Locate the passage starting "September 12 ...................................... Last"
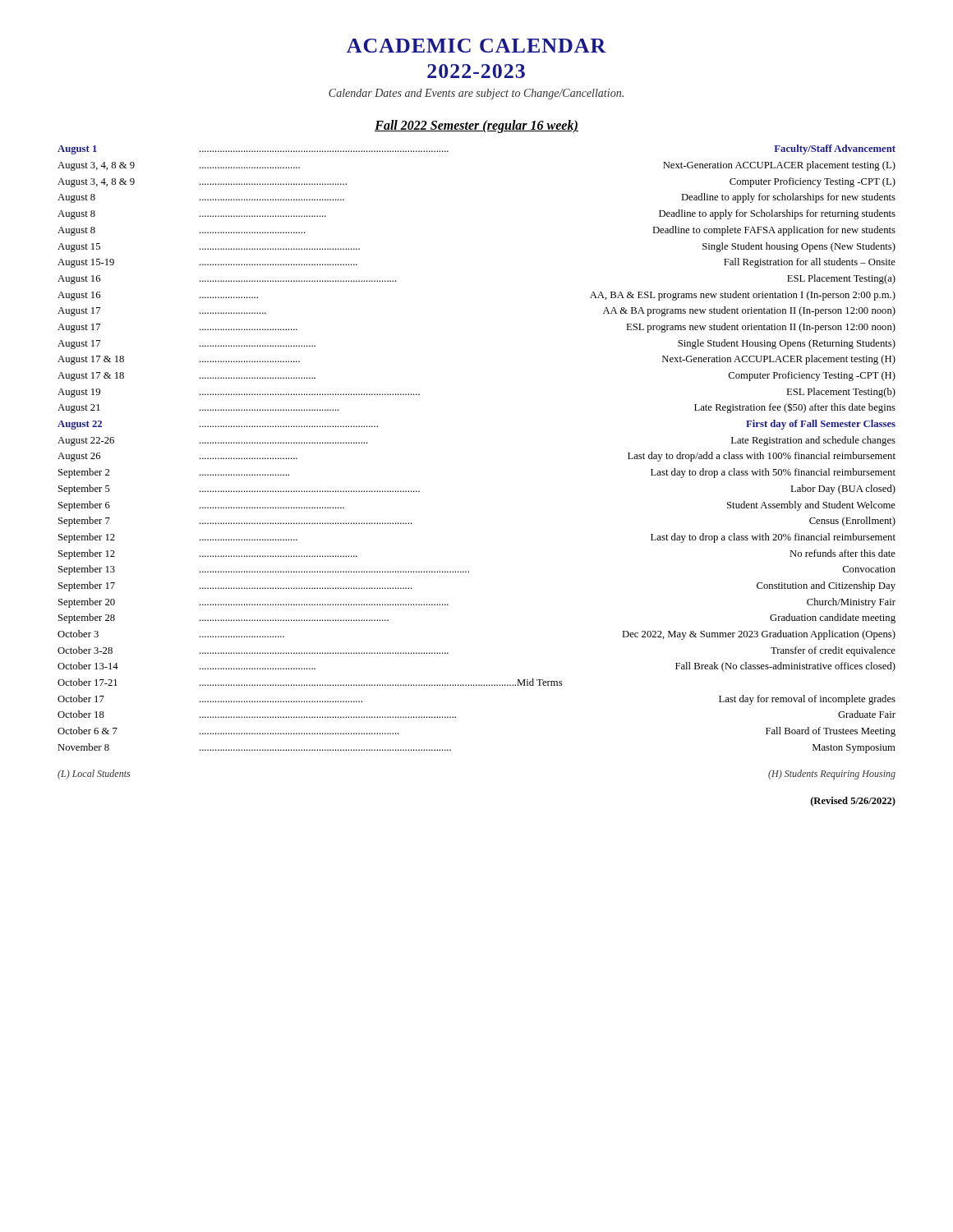Screen dimensions: 1232x953 (x=87, y=538)
